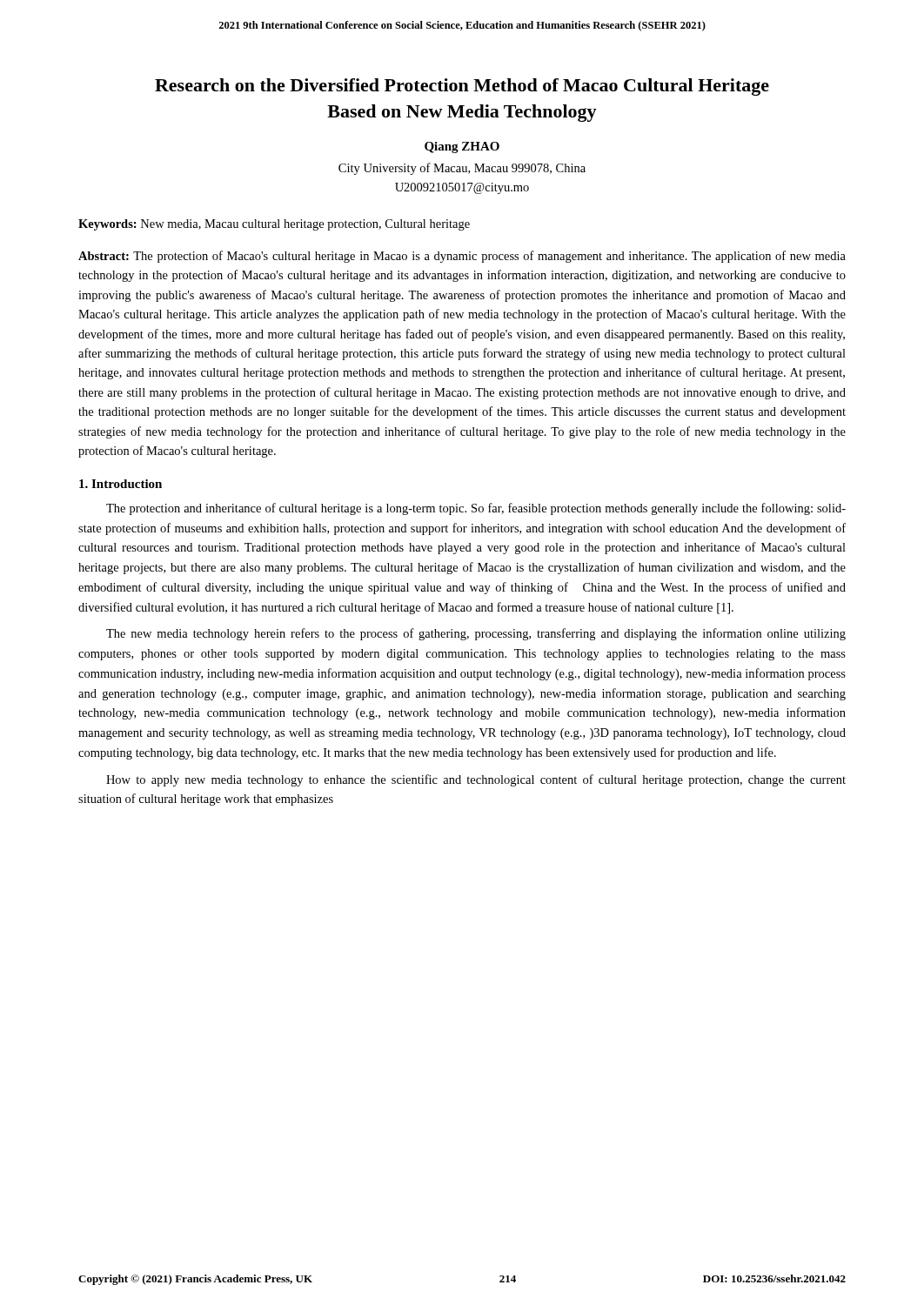Locate the region starting "Abstract: The protection of Macao's"
This screenshot has height=1305, width=924.
coord(462,353)
